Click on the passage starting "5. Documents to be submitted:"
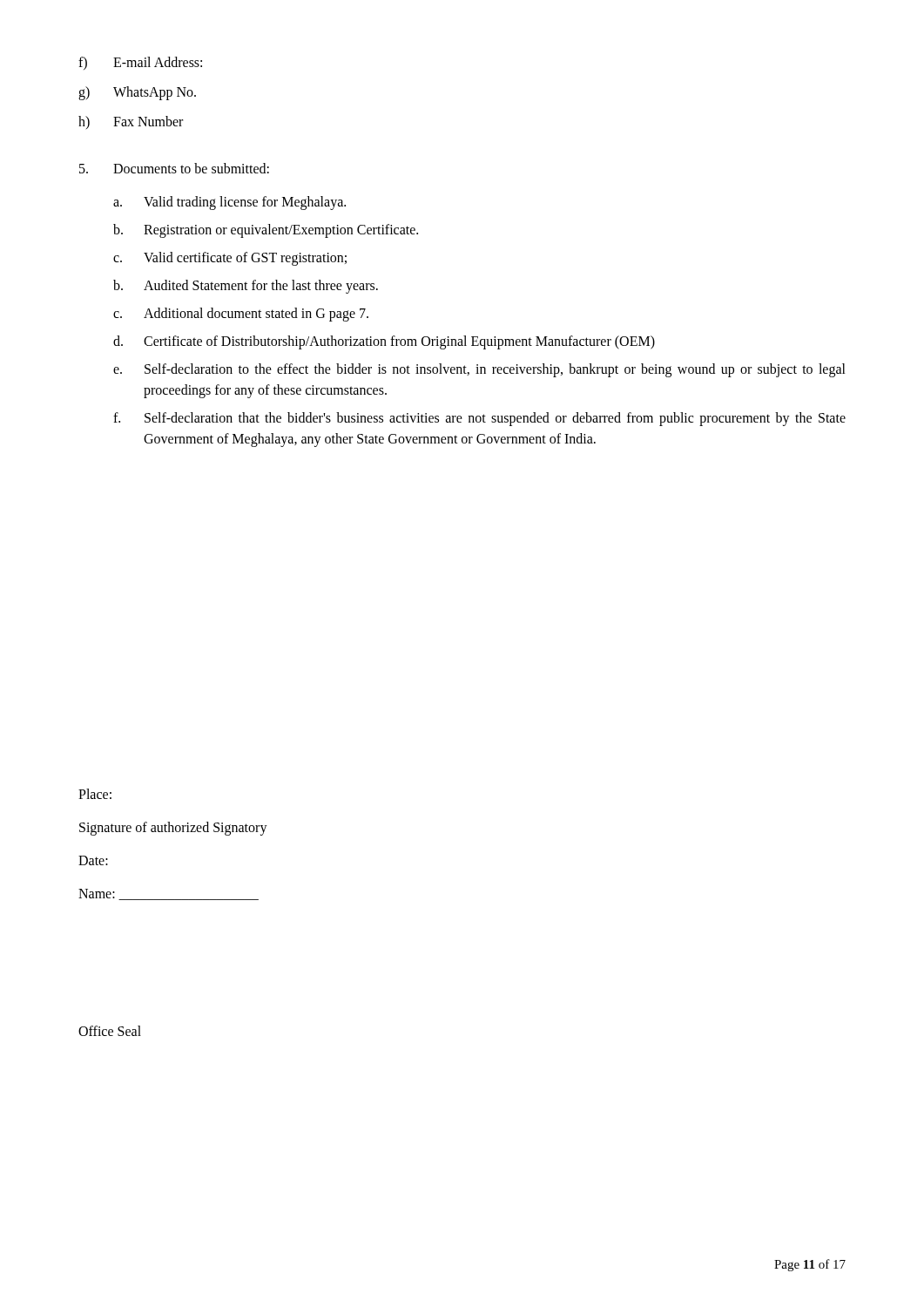The image size is (924, 1307). 174,169
